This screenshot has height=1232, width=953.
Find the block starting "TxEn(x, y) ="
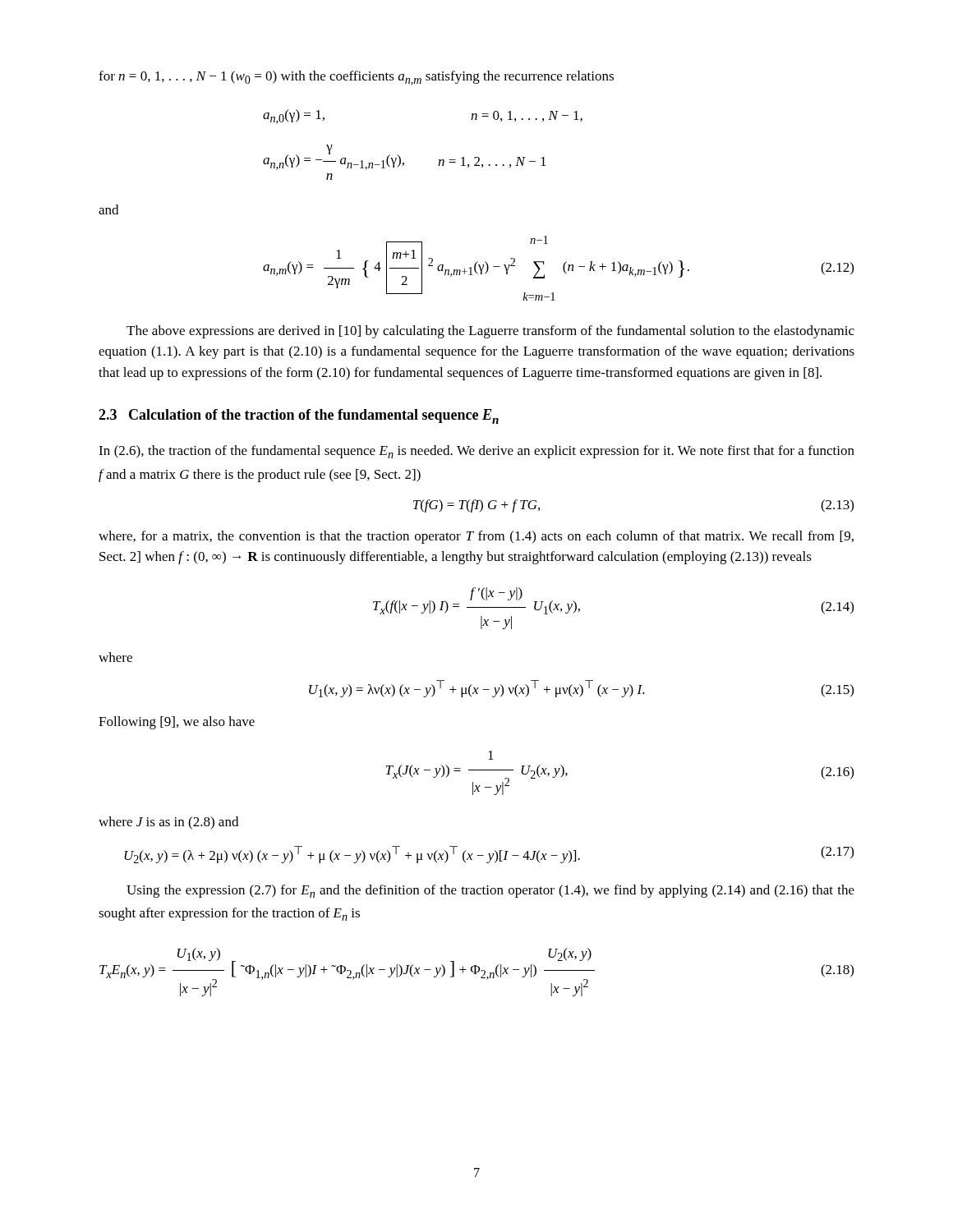pyautogui.click(x=476, y=971)
